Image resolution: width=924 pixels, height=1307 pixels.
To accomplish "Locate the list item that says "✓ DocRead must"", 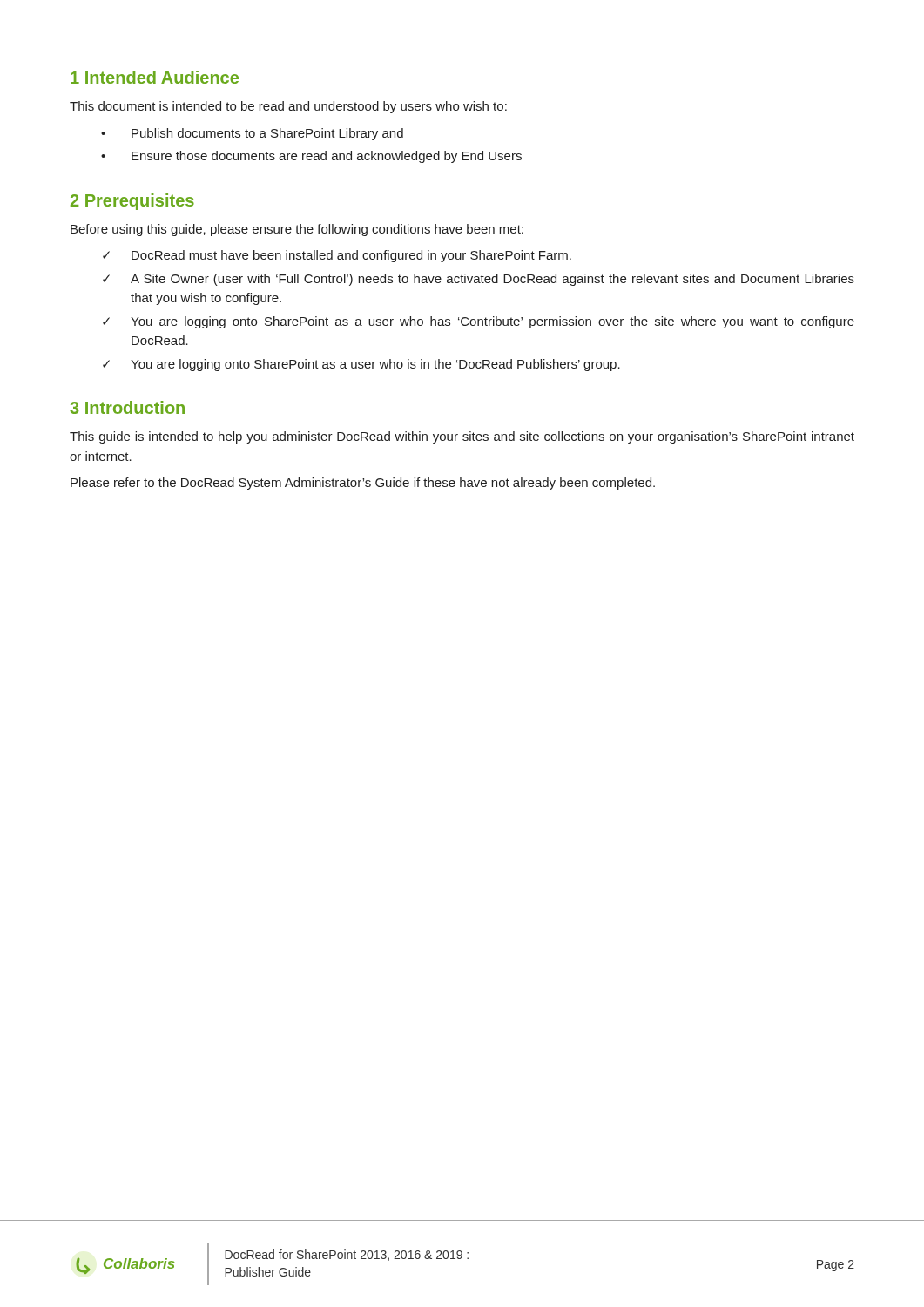I will 478,256.
